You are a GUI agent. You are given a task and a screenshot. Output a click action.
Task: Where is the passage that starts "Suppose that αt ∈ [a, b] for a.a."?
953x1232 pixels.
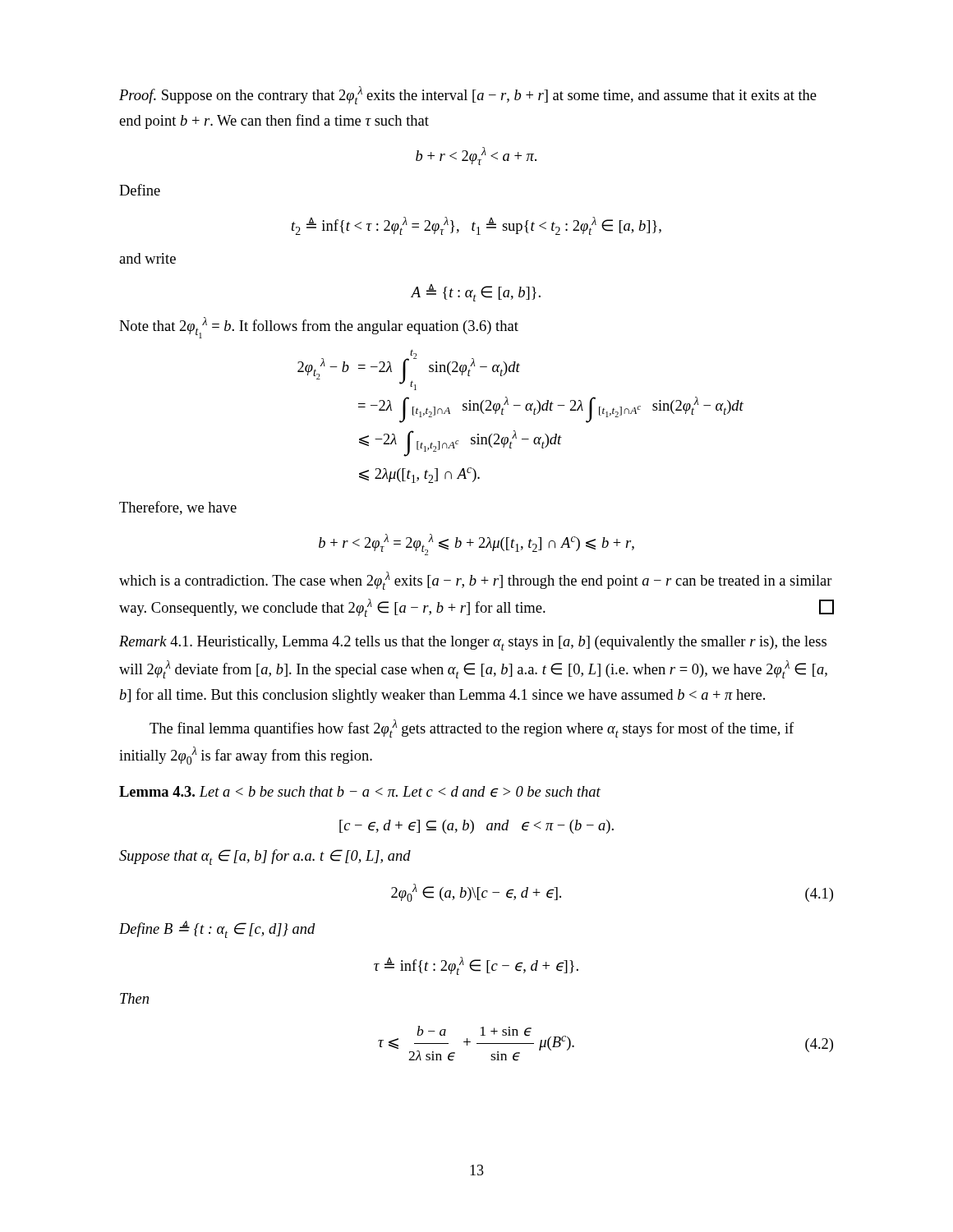(265, 857)
